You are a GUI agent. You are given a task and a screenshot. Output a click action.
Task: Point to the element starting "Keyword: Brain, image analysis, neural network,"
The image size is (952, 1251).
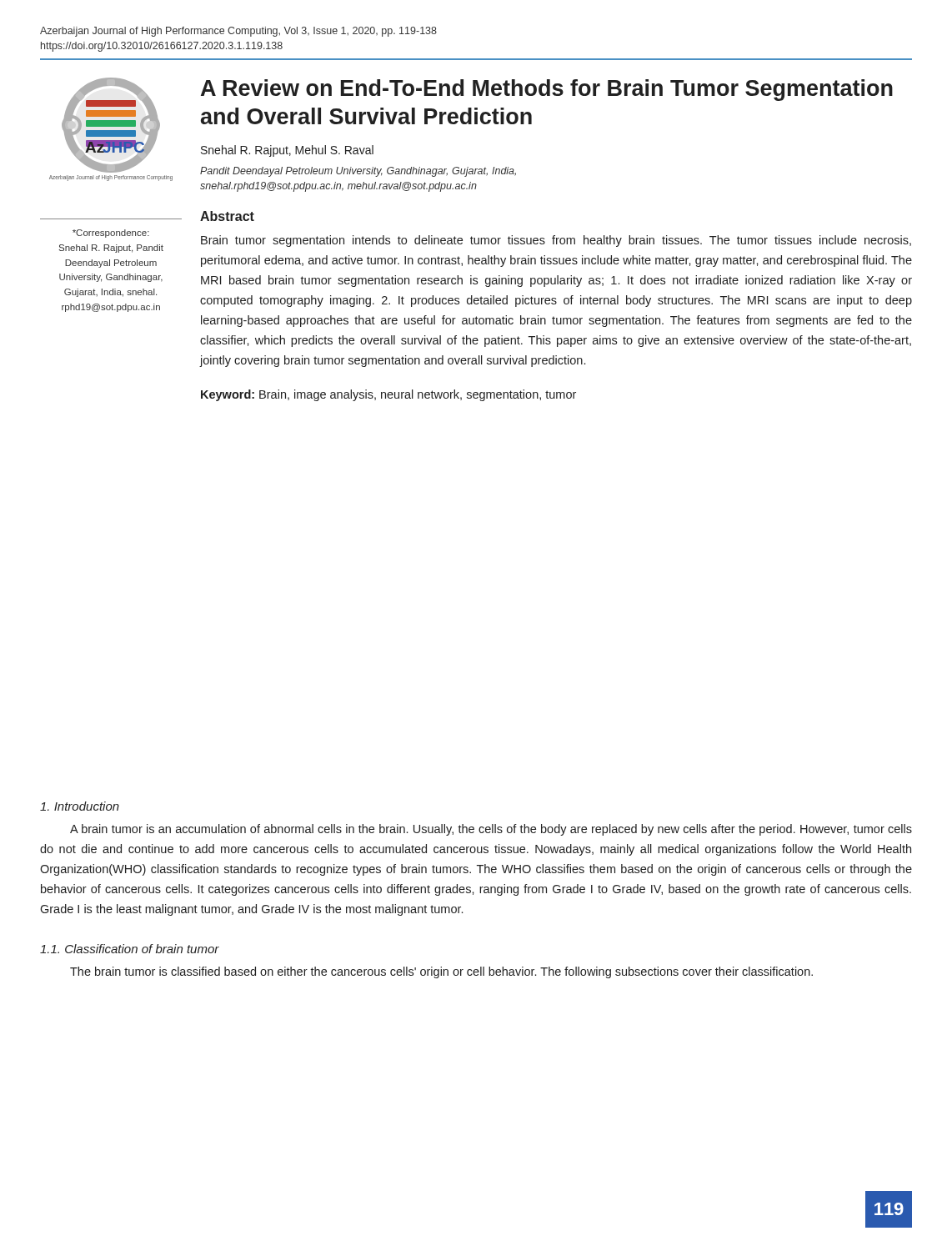click(x=388, y=395)
